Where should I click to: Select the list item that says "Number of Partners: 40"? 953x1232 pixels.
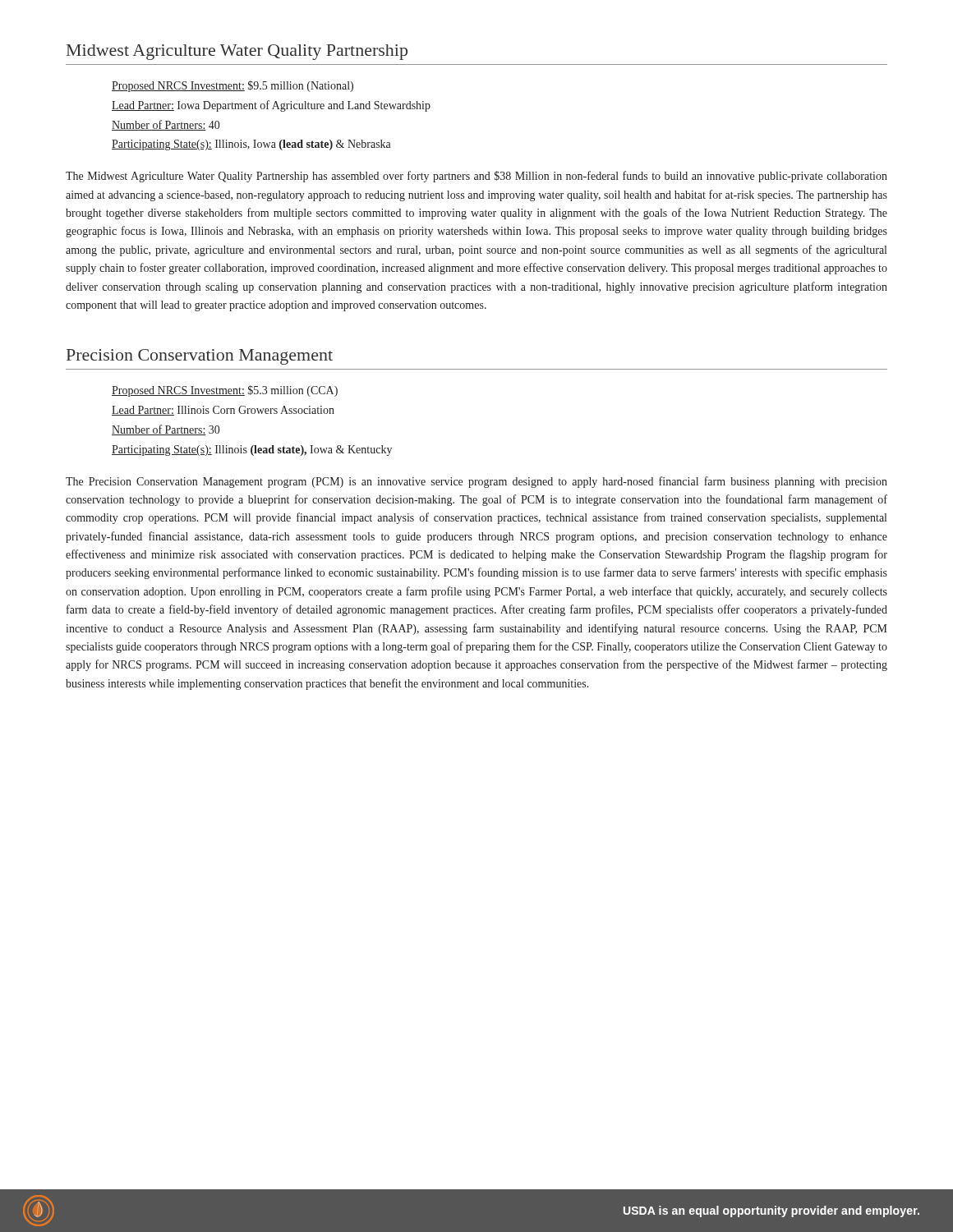pyautogui.click(x=166, y=125)
